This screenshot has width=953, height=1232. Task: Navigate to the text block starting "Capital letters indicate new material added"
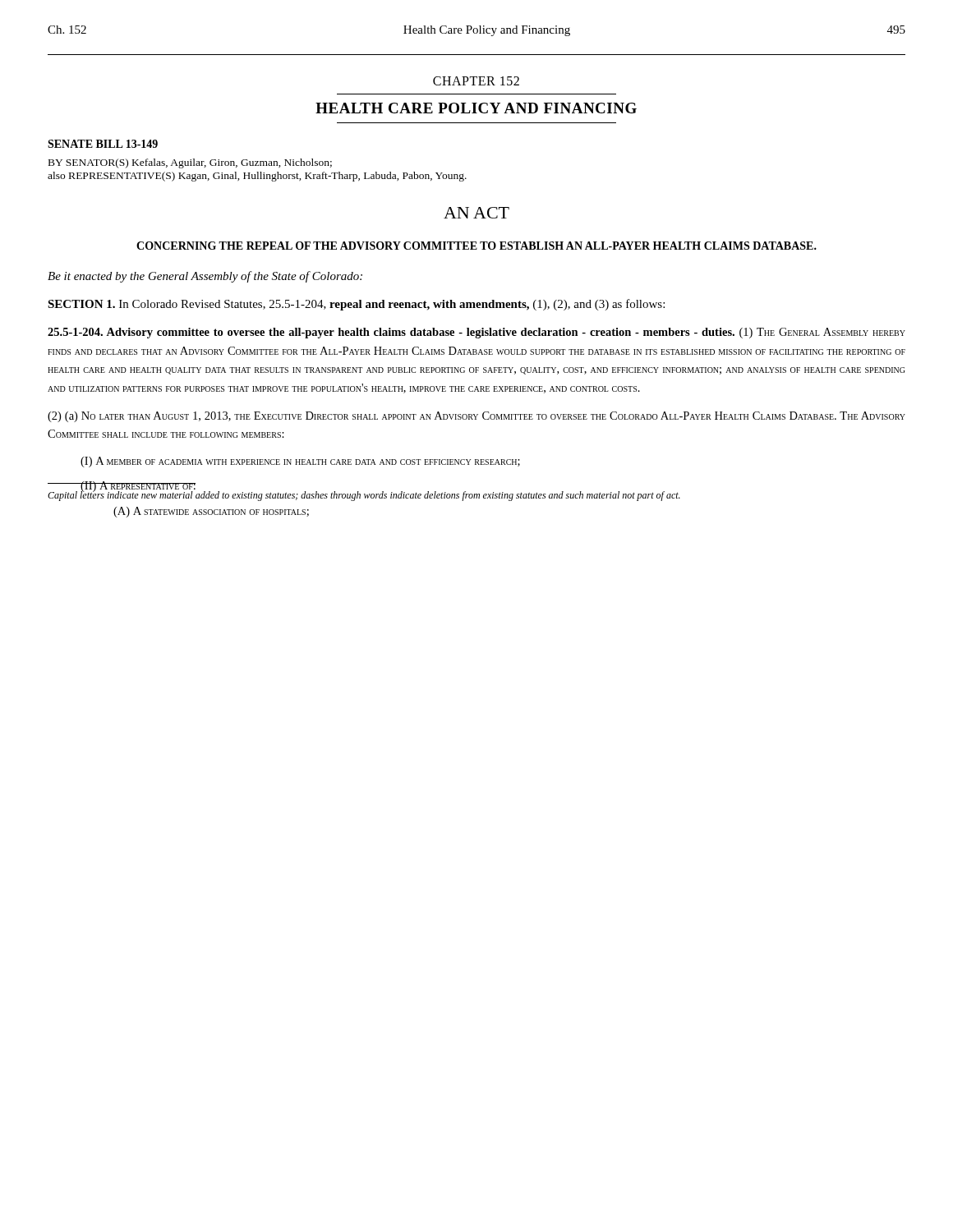(x=476, y=492)
